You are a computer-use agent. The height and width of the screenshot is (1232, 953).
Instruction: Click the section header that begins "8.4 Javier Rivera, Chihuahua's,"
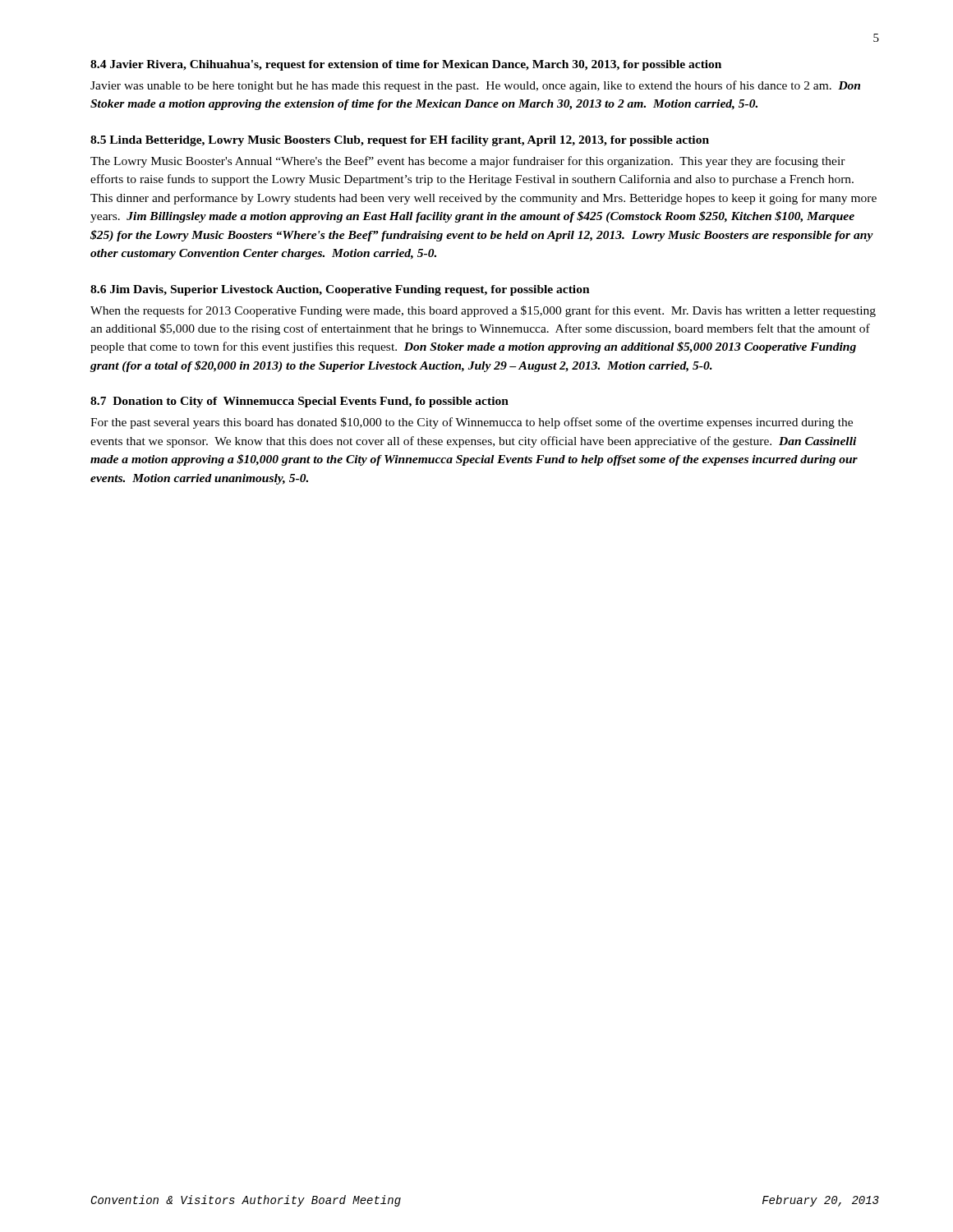click(406, 64)
